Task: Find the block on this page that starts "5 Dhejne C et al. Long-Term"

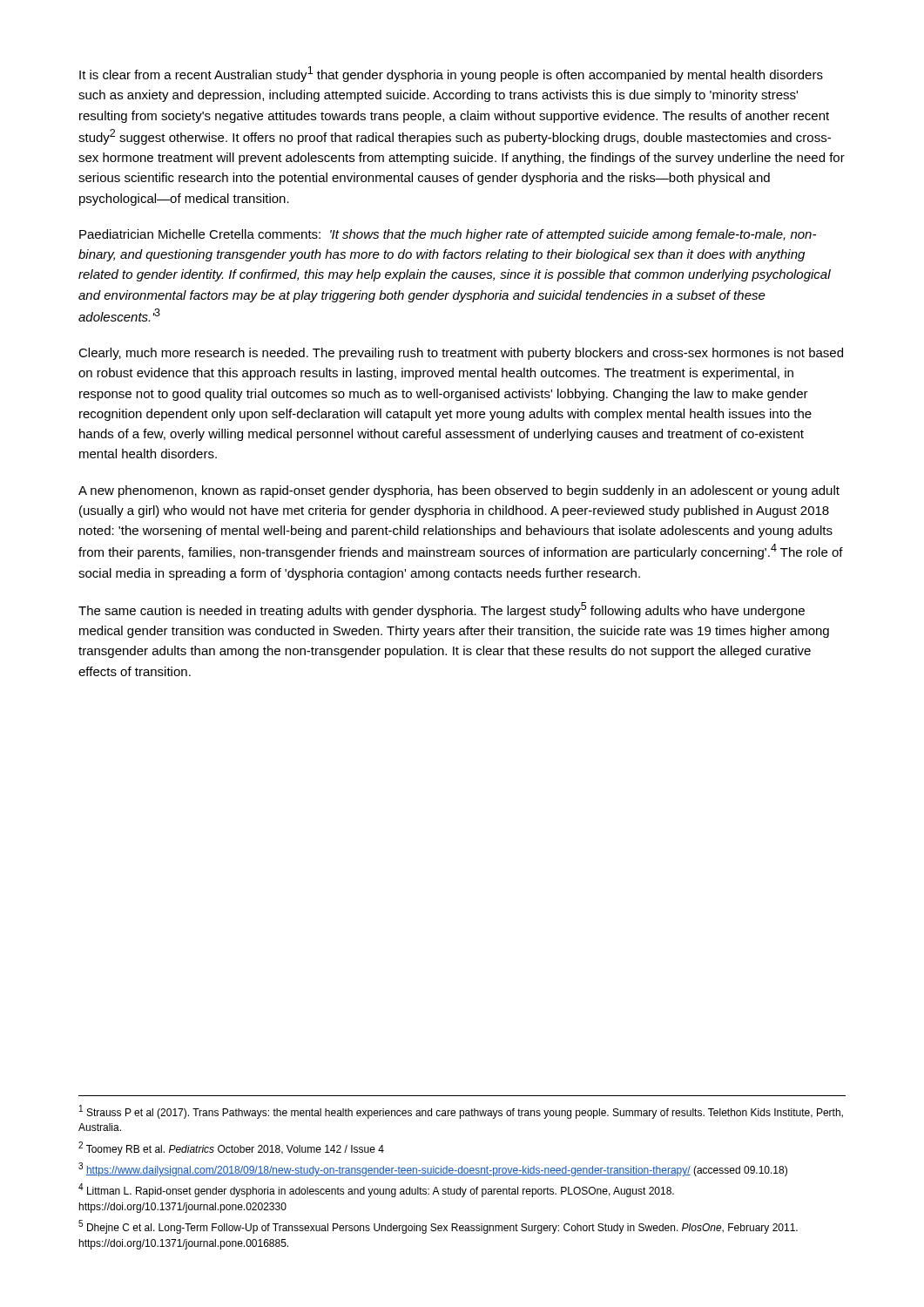Action: (438, 1234)
